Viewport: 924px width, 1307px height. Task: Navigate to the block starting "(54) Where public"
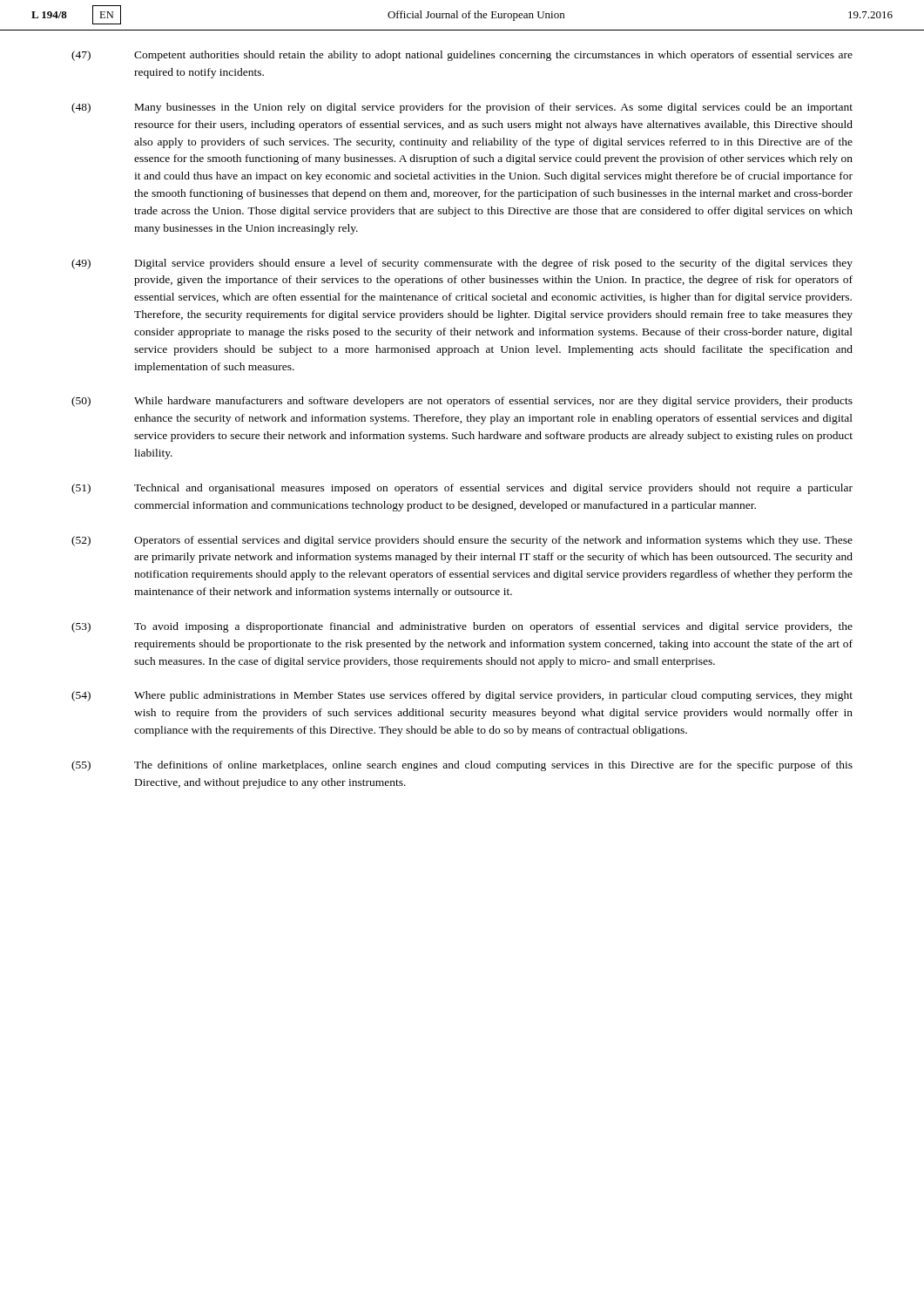coord(462,713)
